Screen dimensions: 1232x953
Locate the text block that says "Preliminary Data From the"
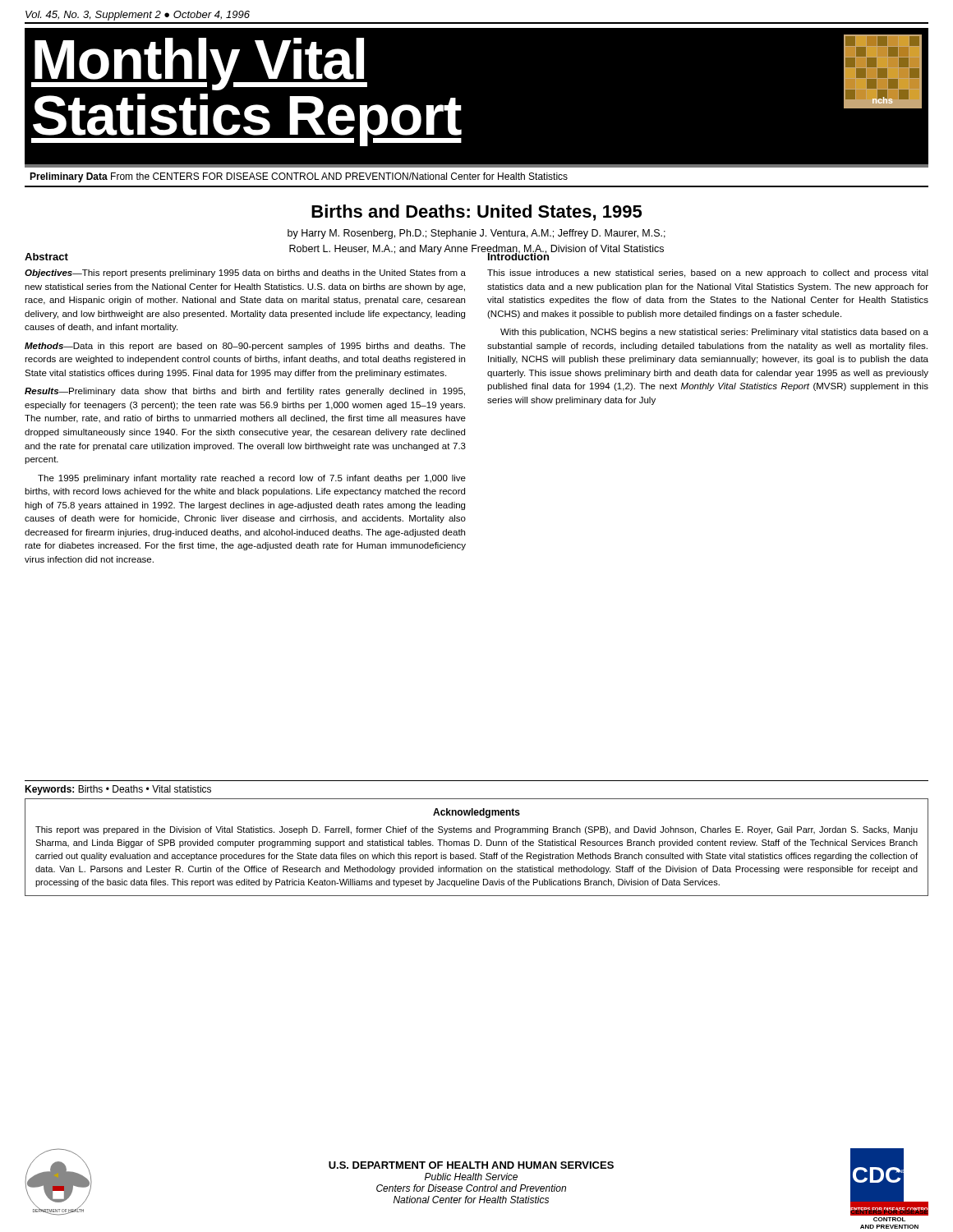pos(299,177)
